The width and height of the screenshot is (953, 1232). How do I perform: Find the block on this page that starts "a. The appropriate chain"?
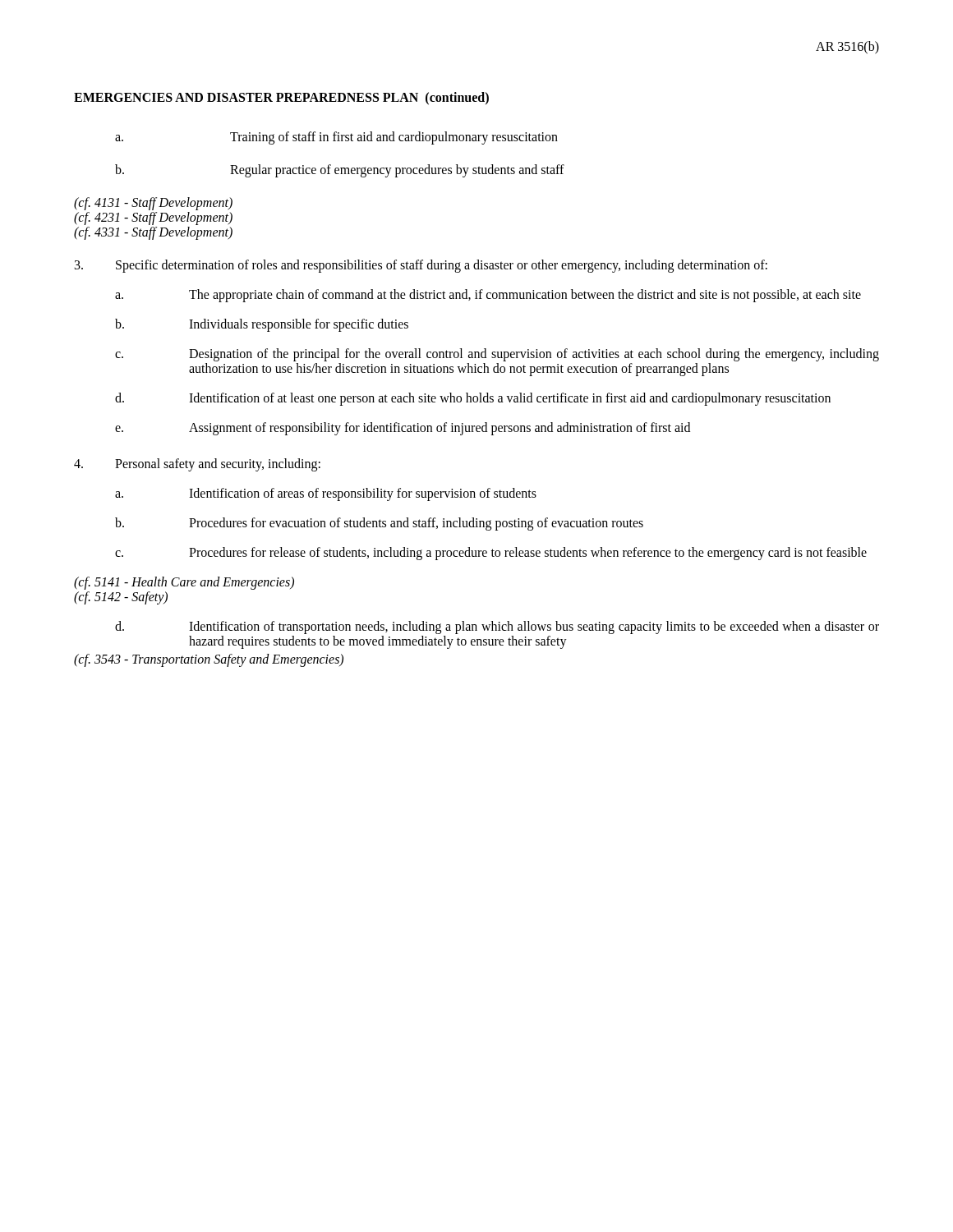[497, 295]
